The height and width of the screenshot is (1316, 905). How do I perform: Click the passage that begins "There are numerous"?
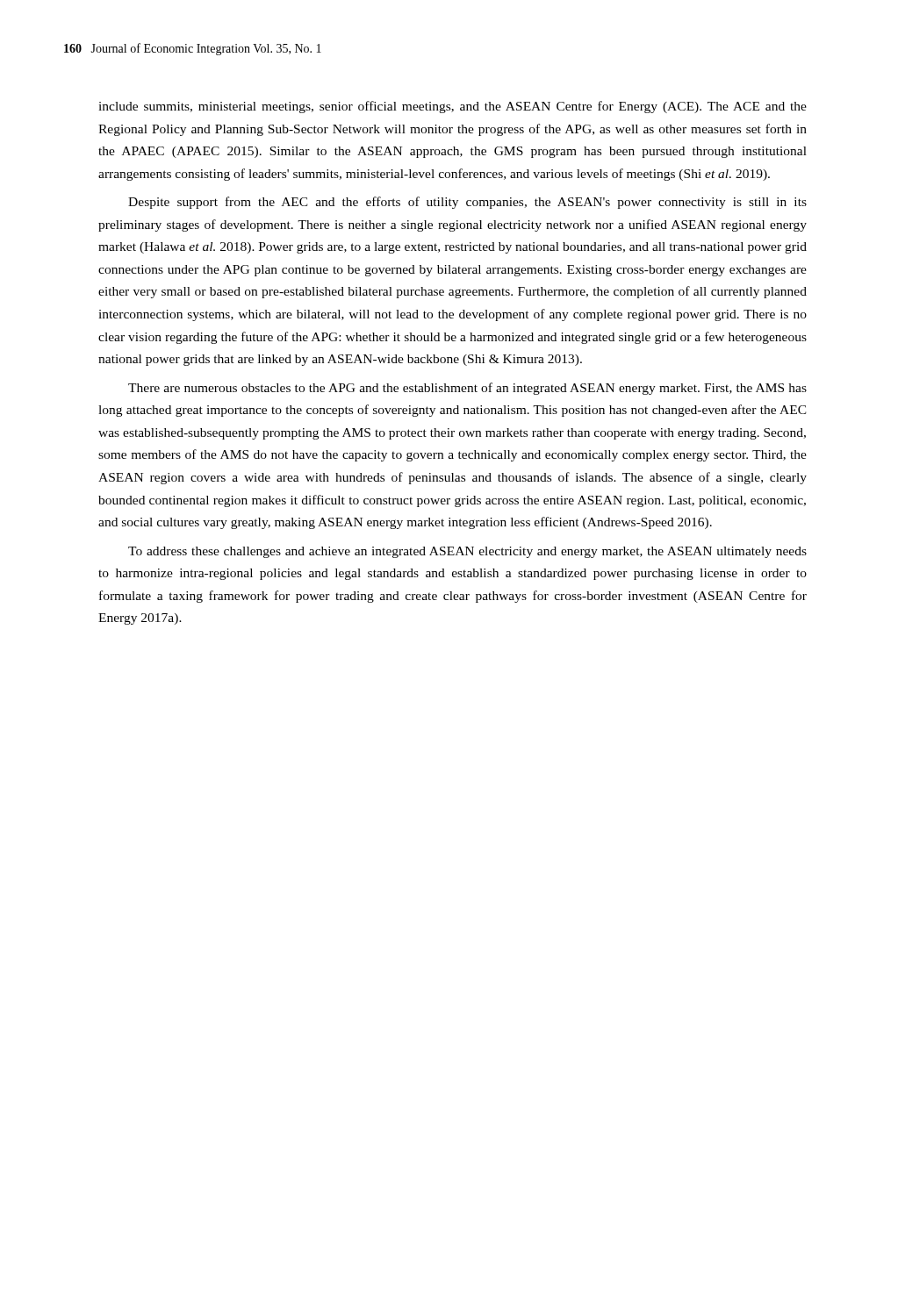coord(452,454)
